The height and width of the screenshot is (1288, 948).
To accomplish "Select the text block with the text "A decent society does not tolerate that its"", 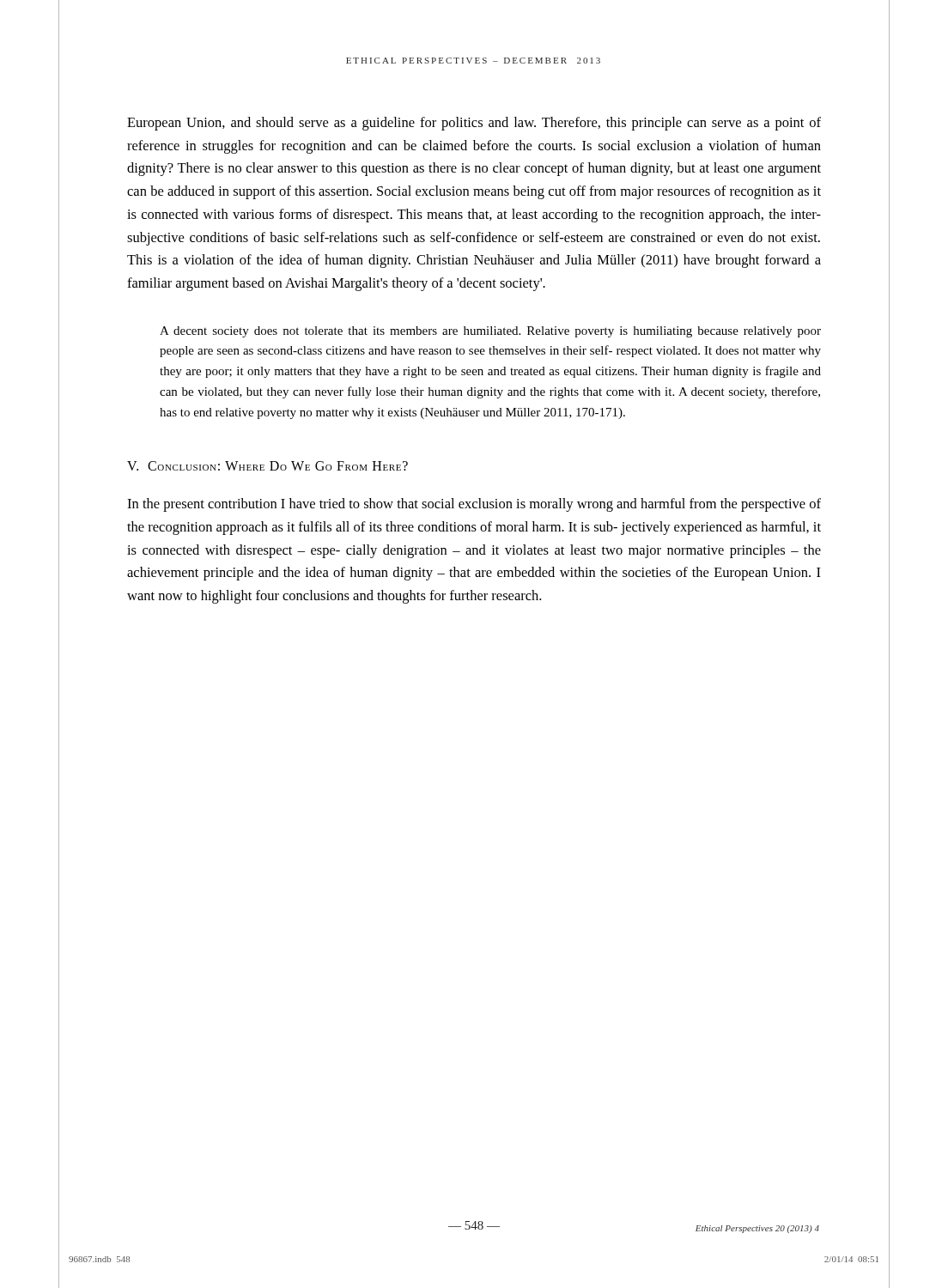I will [490, 371].
